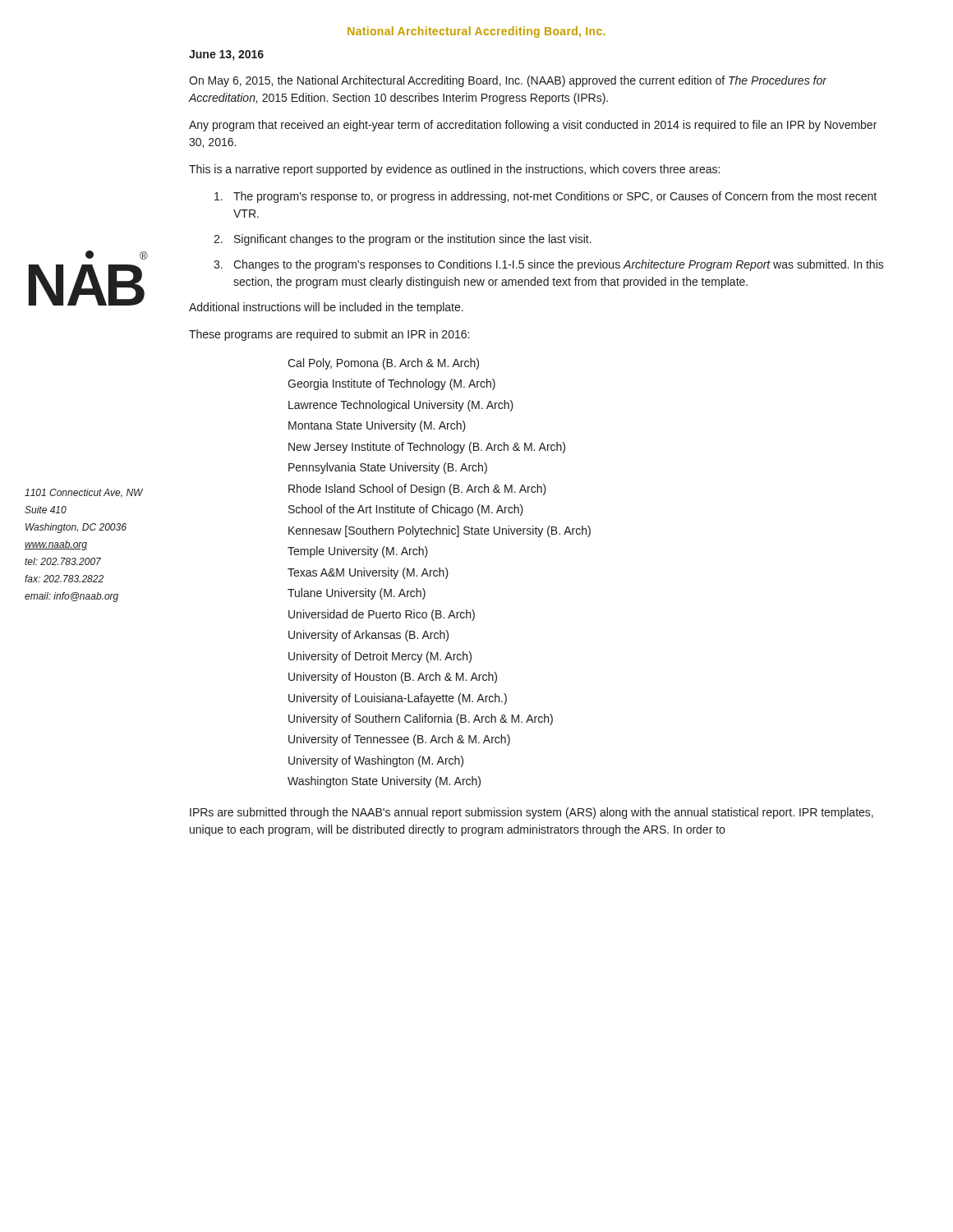Screen dimensions: 1232x953
Task: Locate the block of text that opens with "IPRs are submitted through the NAAB's"
Action: (531, 821)
